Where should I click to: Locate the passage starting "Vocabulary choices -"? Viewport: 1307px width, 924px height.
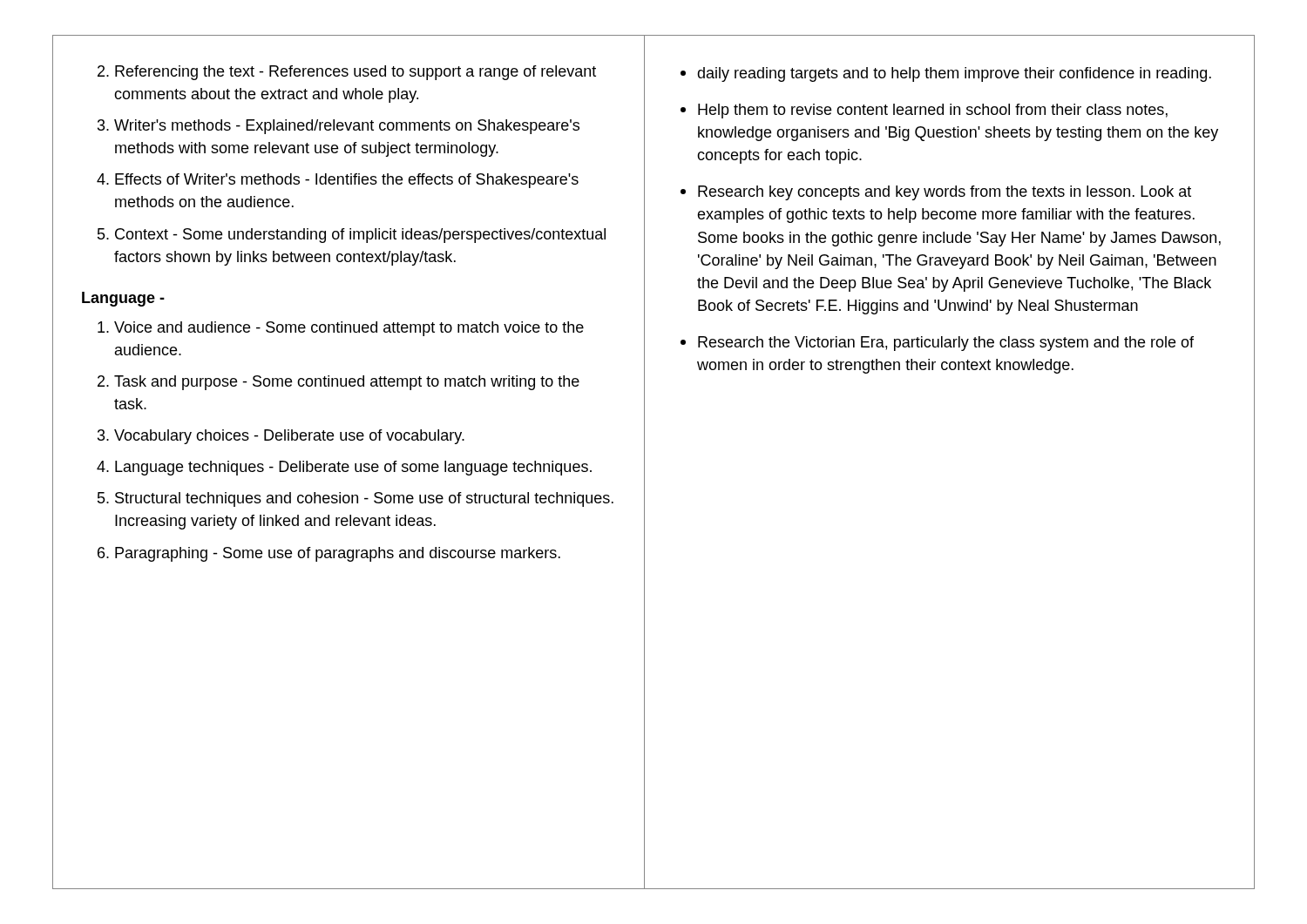365,436
